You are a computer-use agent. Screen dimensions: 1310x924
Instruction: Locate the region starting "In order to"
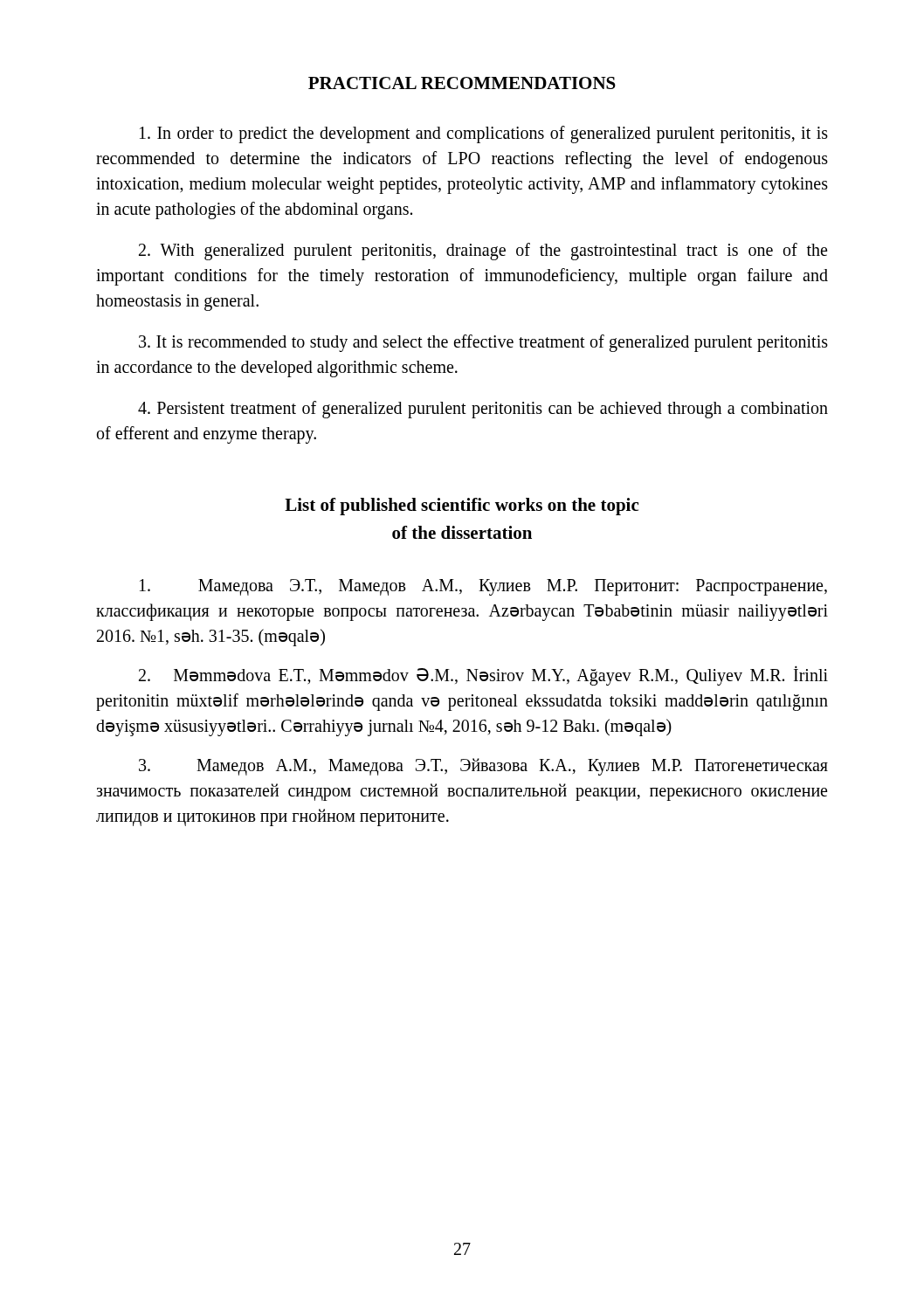[x=462, y=171]
